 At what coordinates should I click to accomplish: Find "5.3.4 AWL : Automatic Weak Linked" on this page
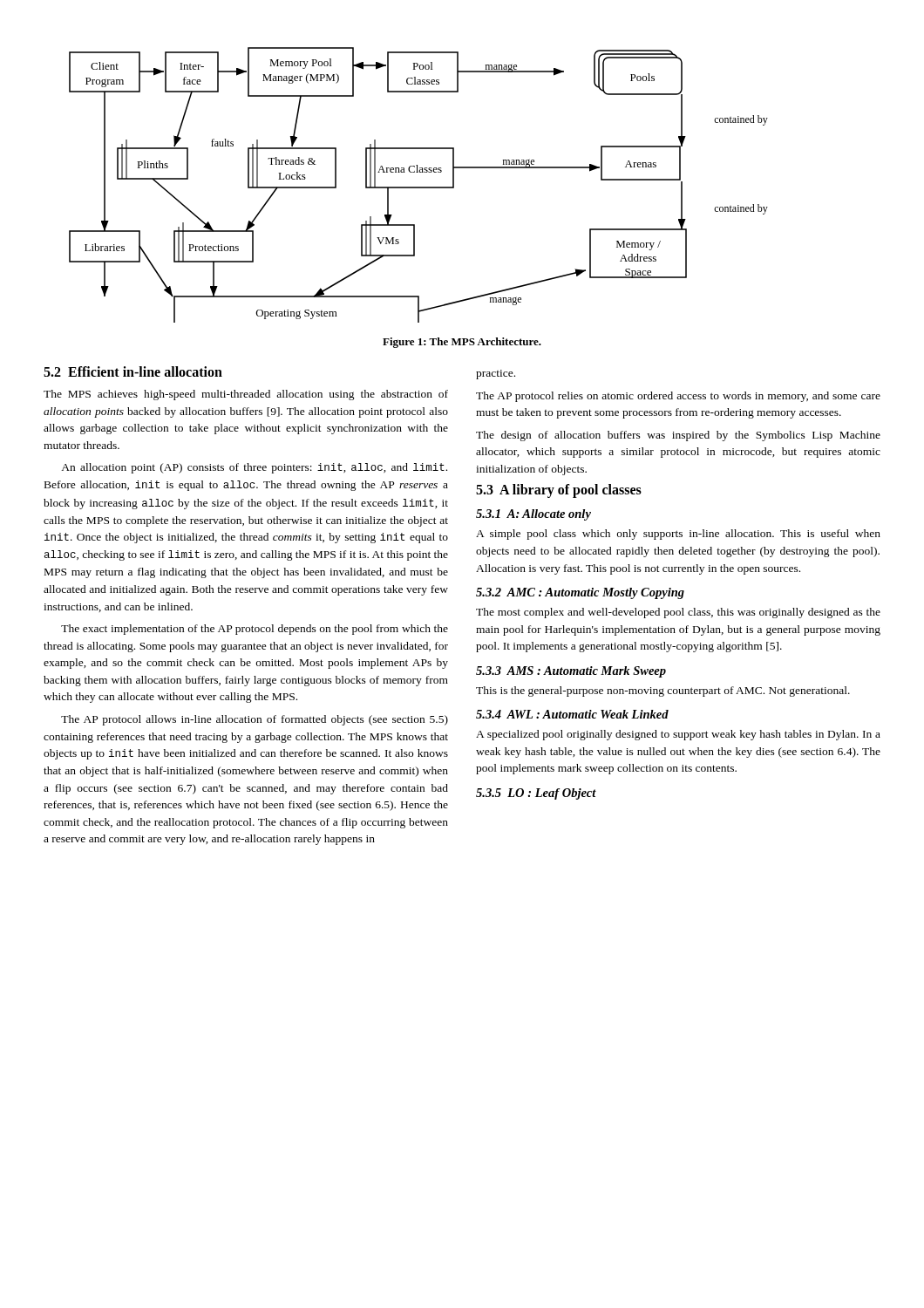(678, 715)
